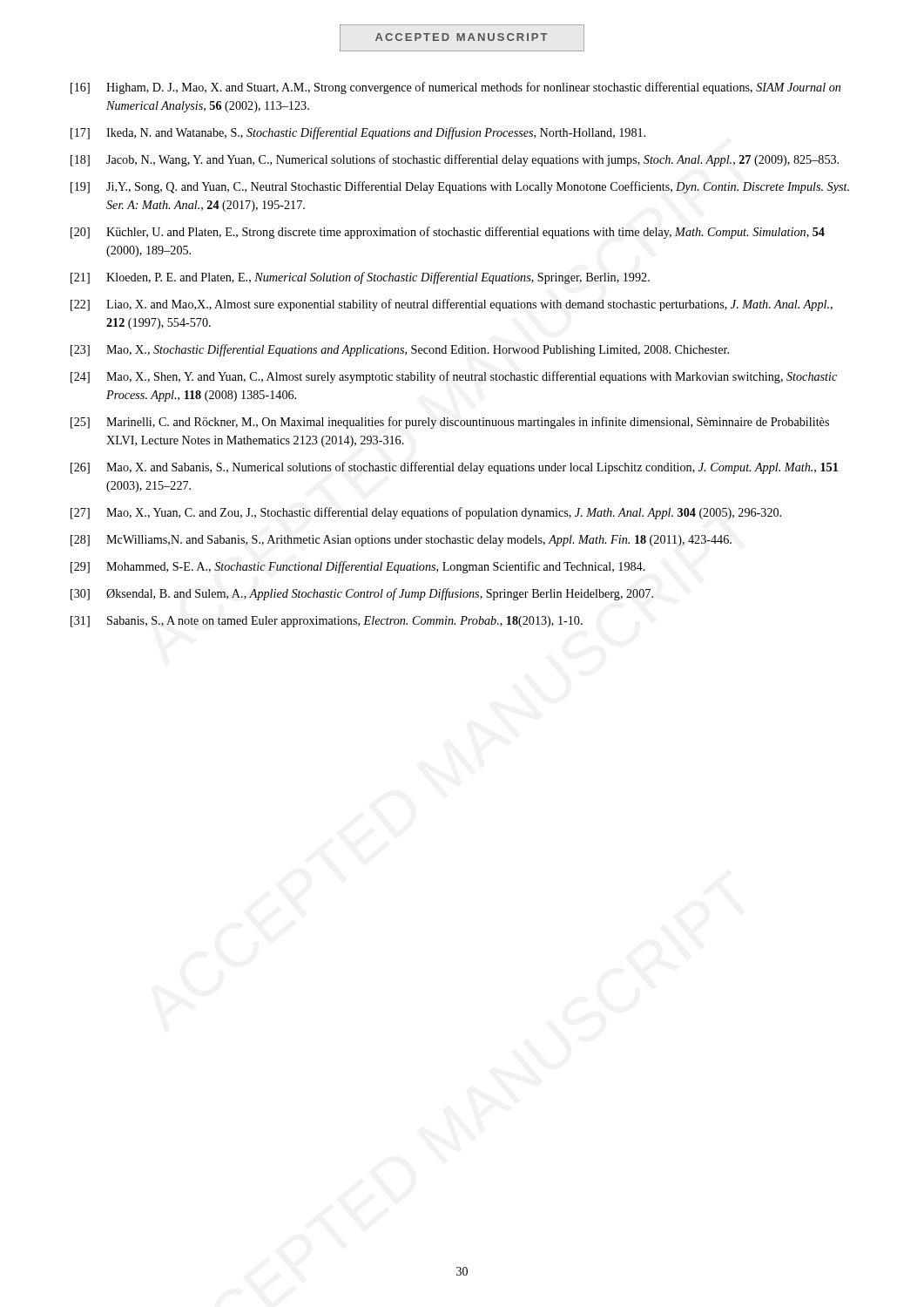Point to the block starting "[22] Liao, X. and Mao,X., Almost sure exponential"

coord(462,314)
